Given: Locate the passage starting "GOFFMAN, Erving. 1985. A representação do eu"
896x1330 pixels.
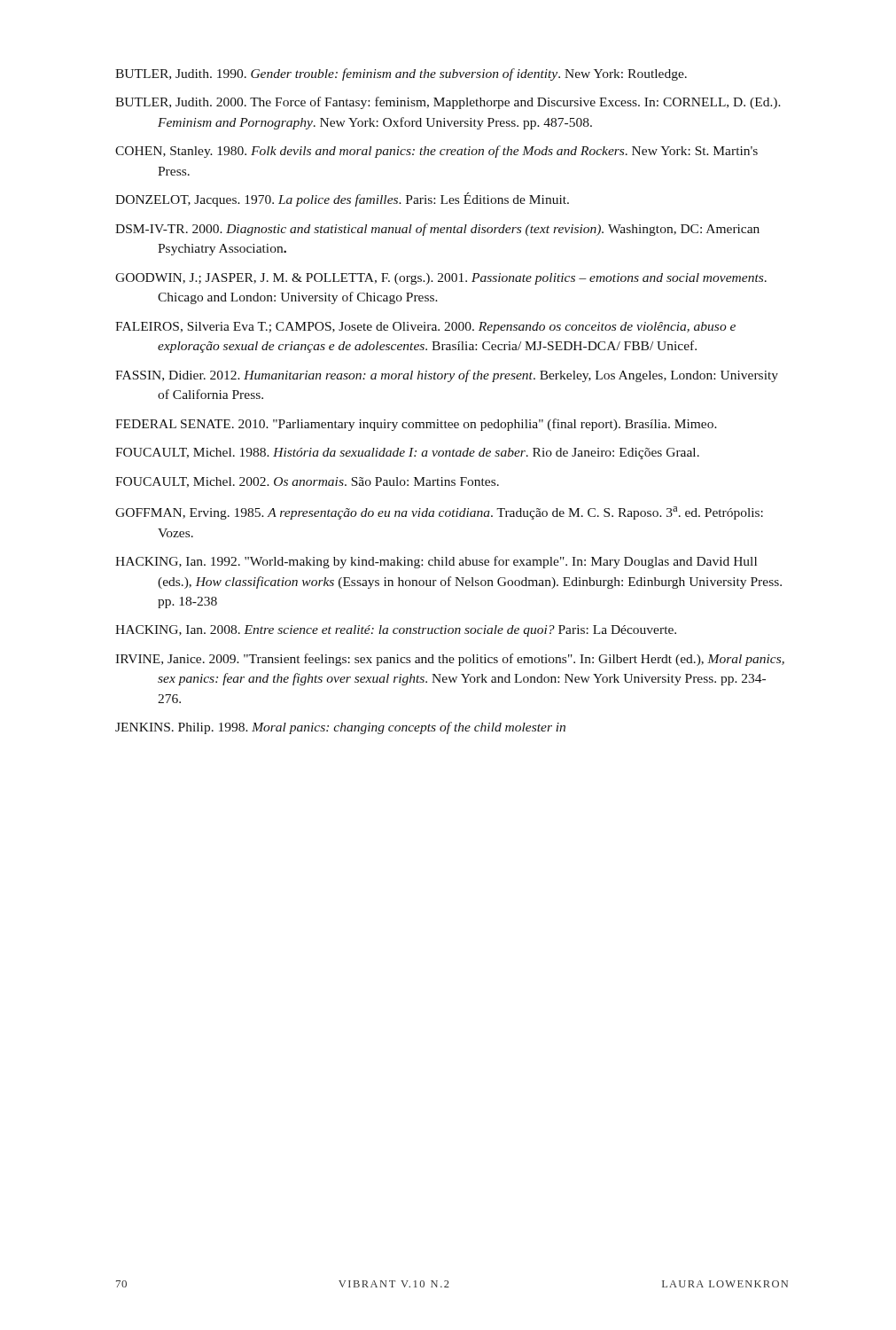Looking at the screenshot, I should point(440,520).
